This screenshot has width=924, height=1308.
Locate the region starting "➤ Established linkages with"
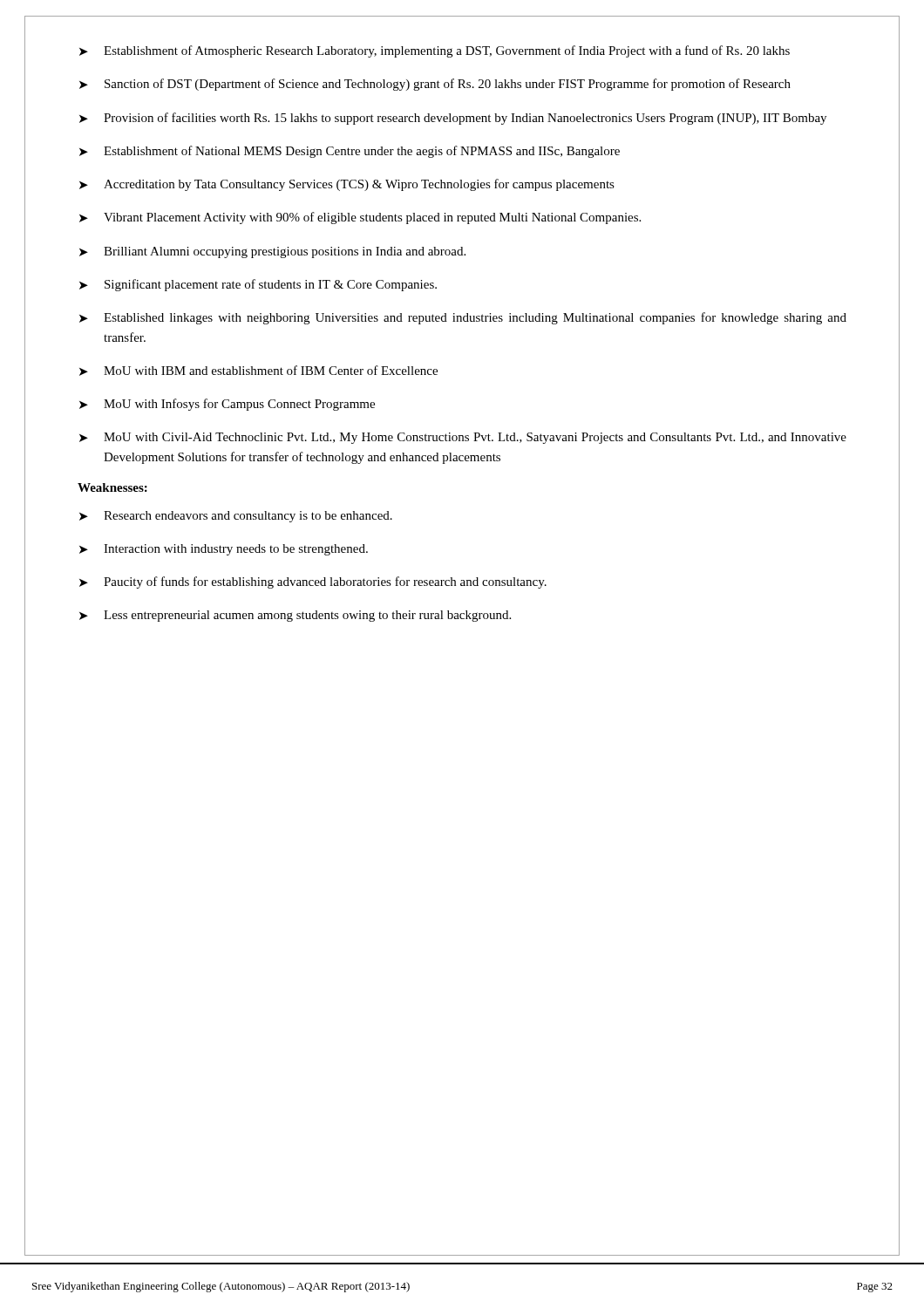point(462,328)
